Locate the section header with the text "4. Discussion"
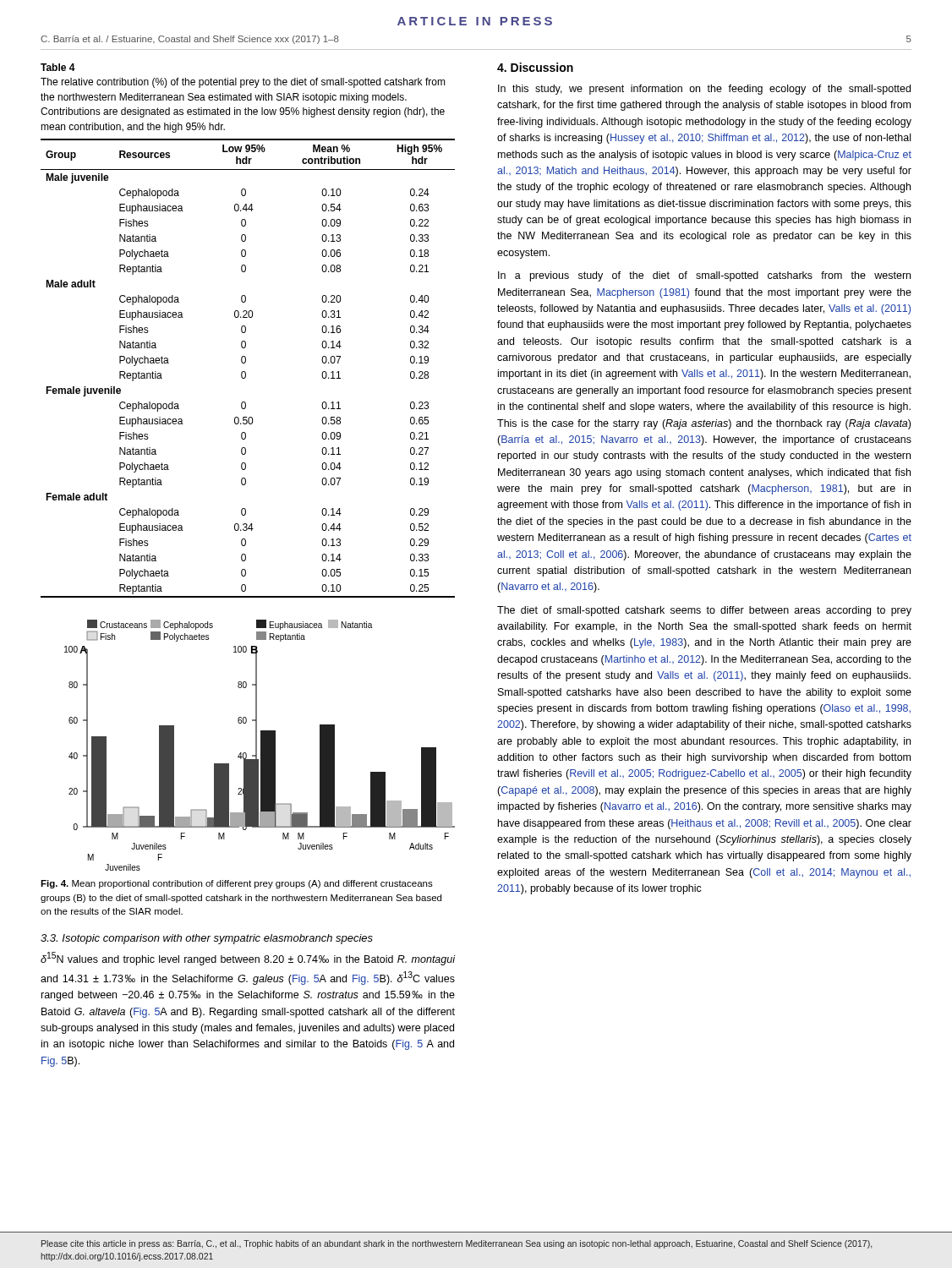The width and height of the screenshot is (952, 1268). [535, 68]
